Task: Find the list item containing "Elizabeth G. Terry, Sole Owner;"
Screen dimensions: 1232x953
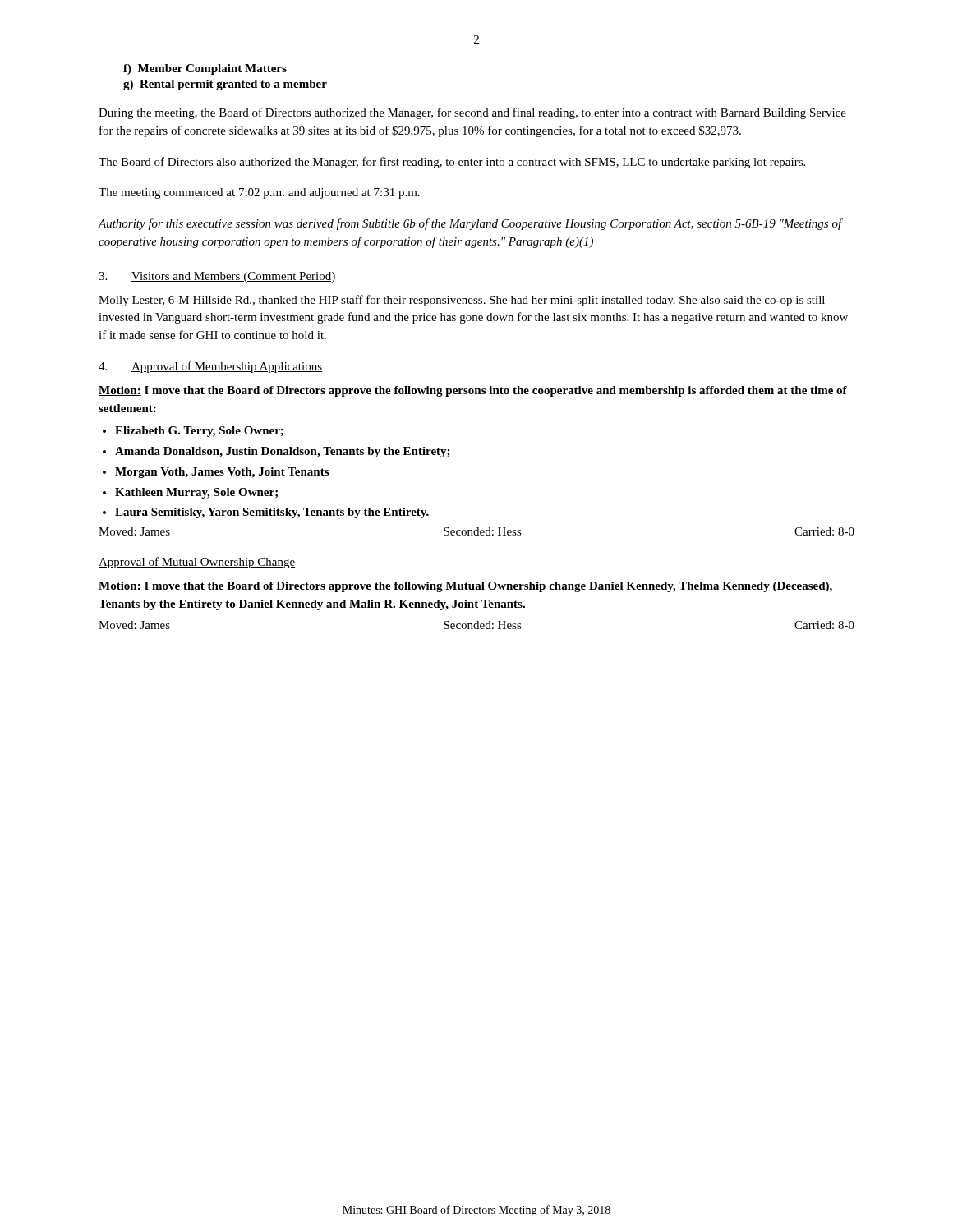Action: click(200, 431)
